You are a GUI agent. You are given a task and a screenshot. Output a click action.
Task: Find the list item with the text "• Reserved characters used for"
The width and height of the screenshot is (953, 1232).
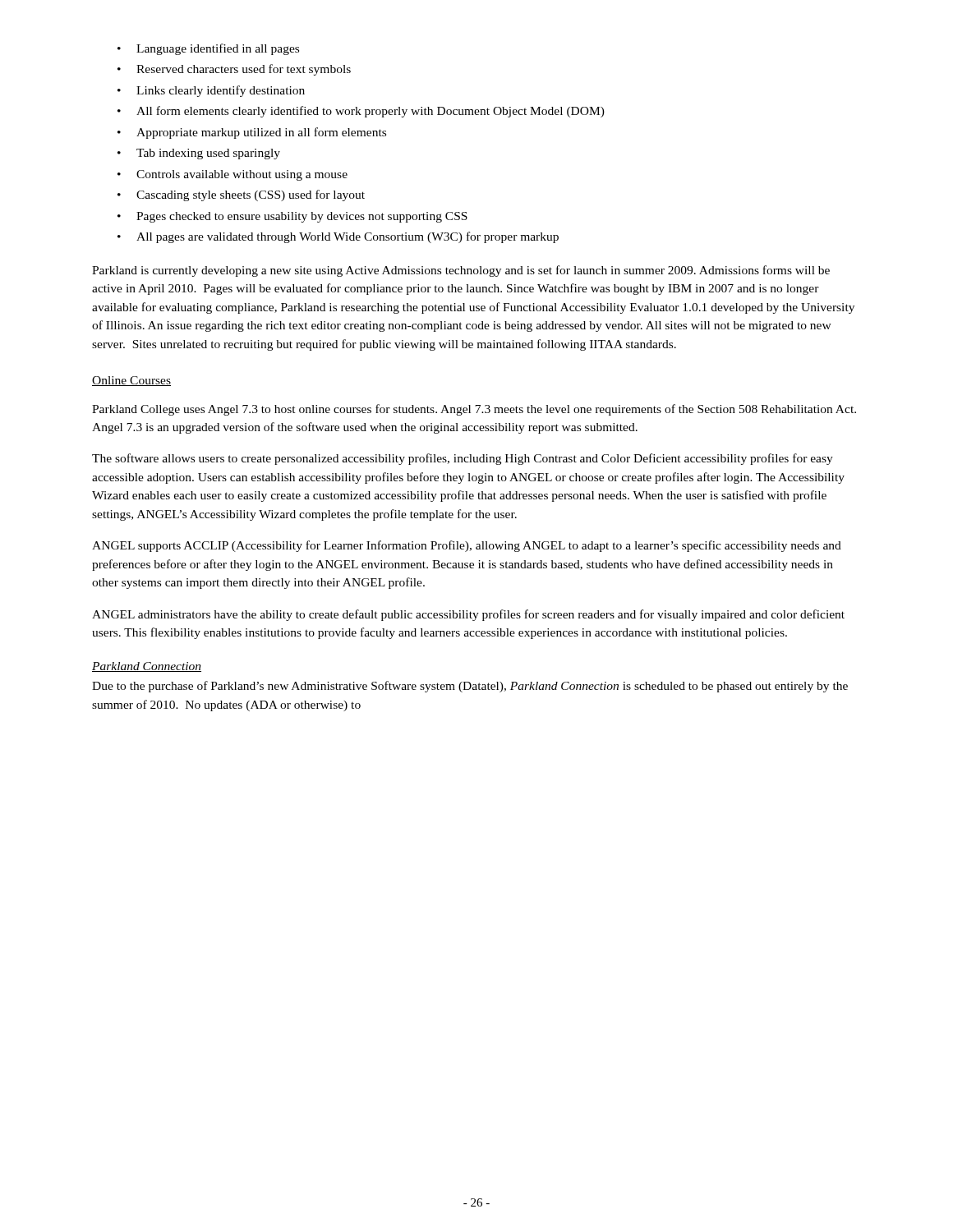(234, 70)
